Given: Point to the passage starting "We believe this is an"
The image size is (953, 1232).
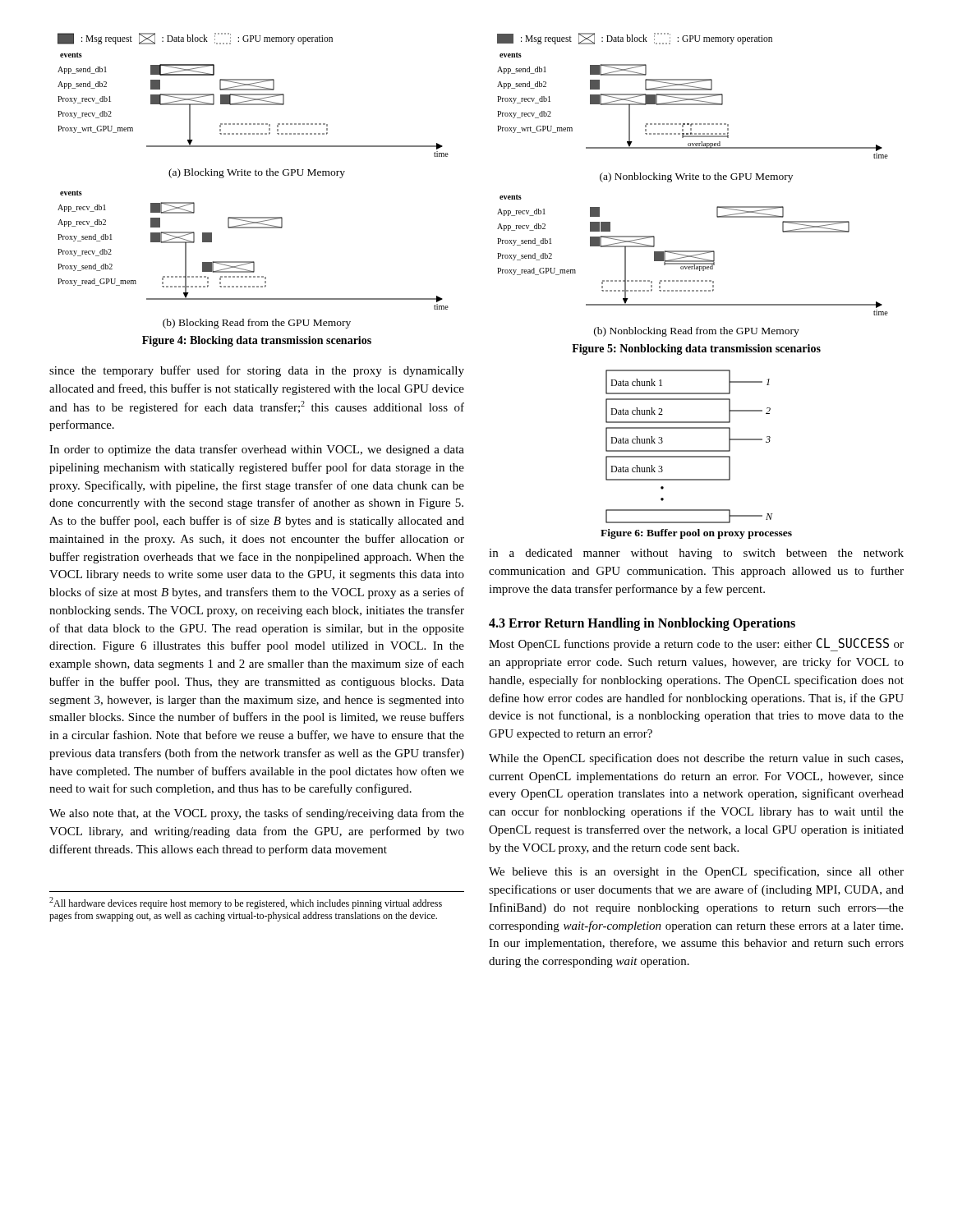Looking at the screenshot, I should point(696,916).
